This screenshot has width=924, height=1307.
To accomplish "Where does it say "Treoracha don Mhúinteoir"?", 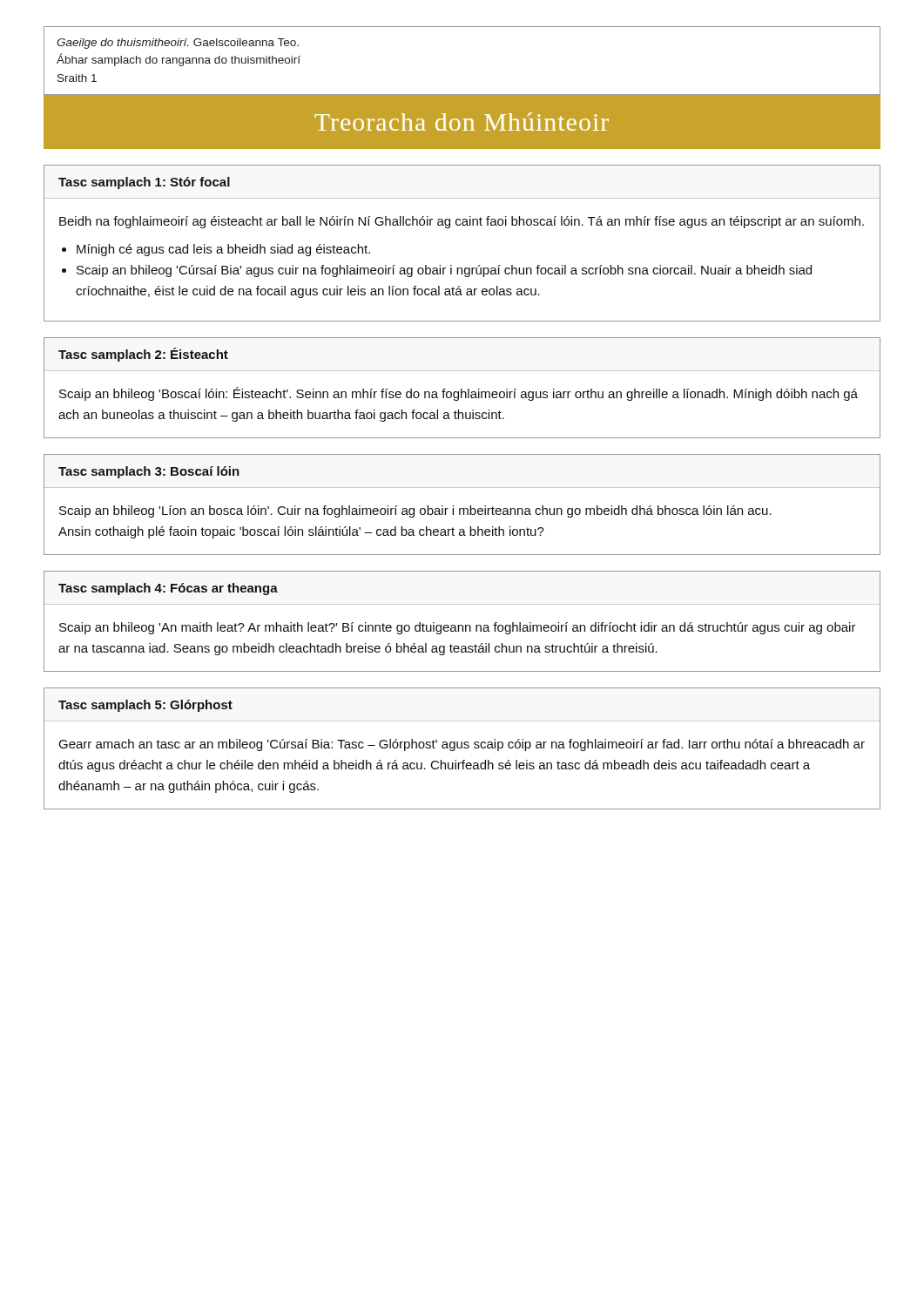I will 462,122.
